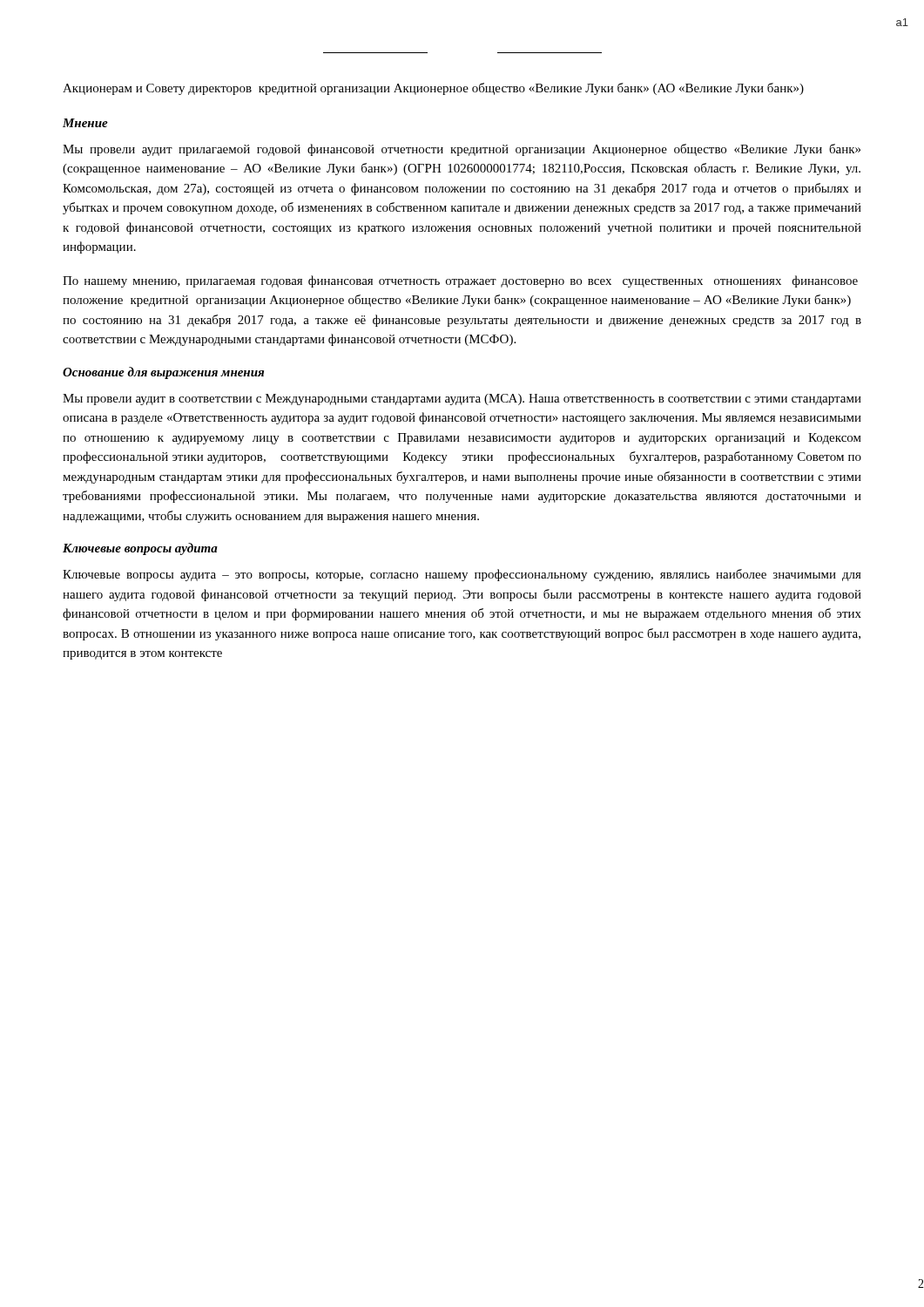Click on the text block that reads "Ключевые вопросы аудита – это вопросы, которые,"

pos(462,614)
